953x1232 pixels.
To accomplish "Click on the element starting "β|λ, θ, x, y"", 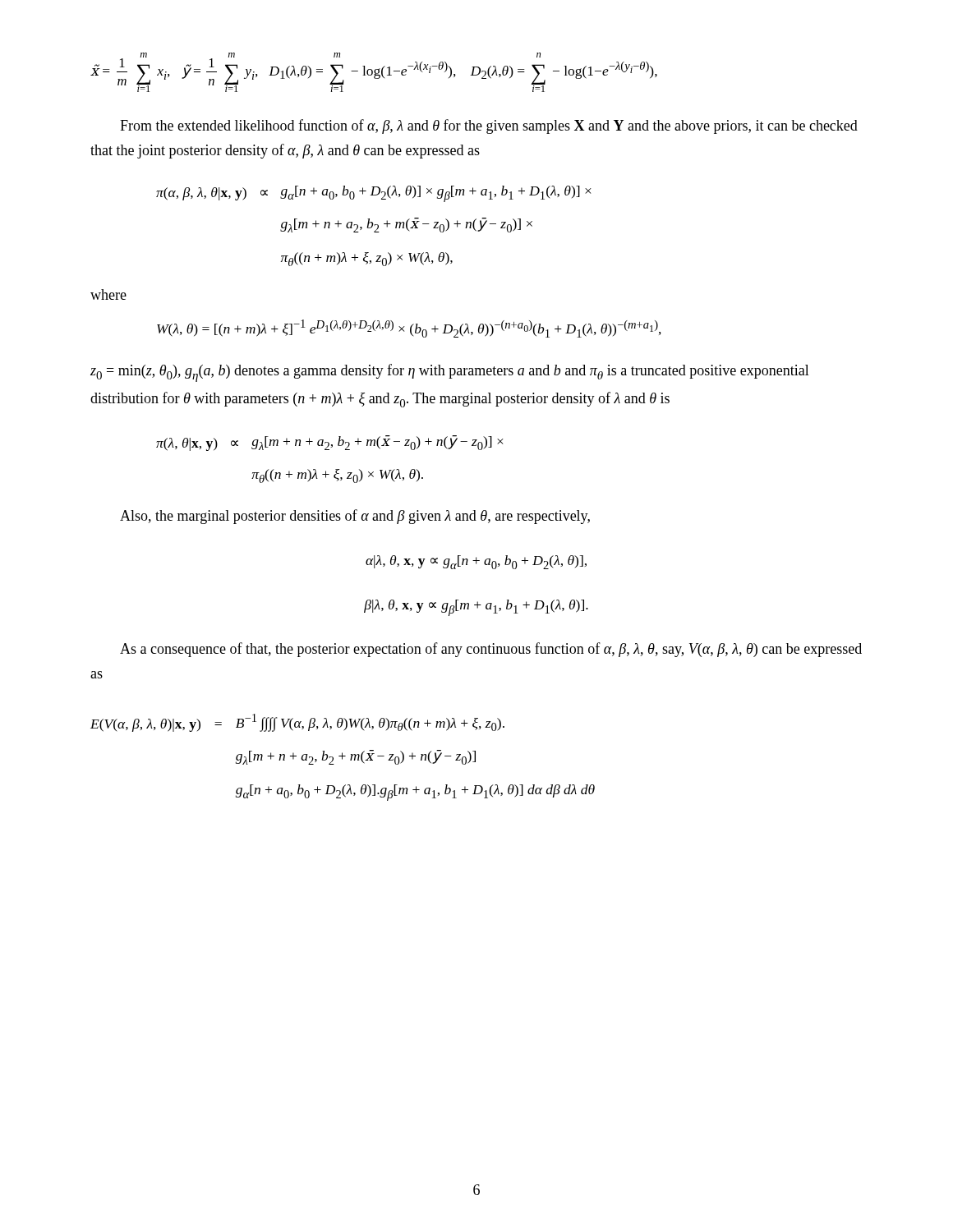I will tap(476, 606).
